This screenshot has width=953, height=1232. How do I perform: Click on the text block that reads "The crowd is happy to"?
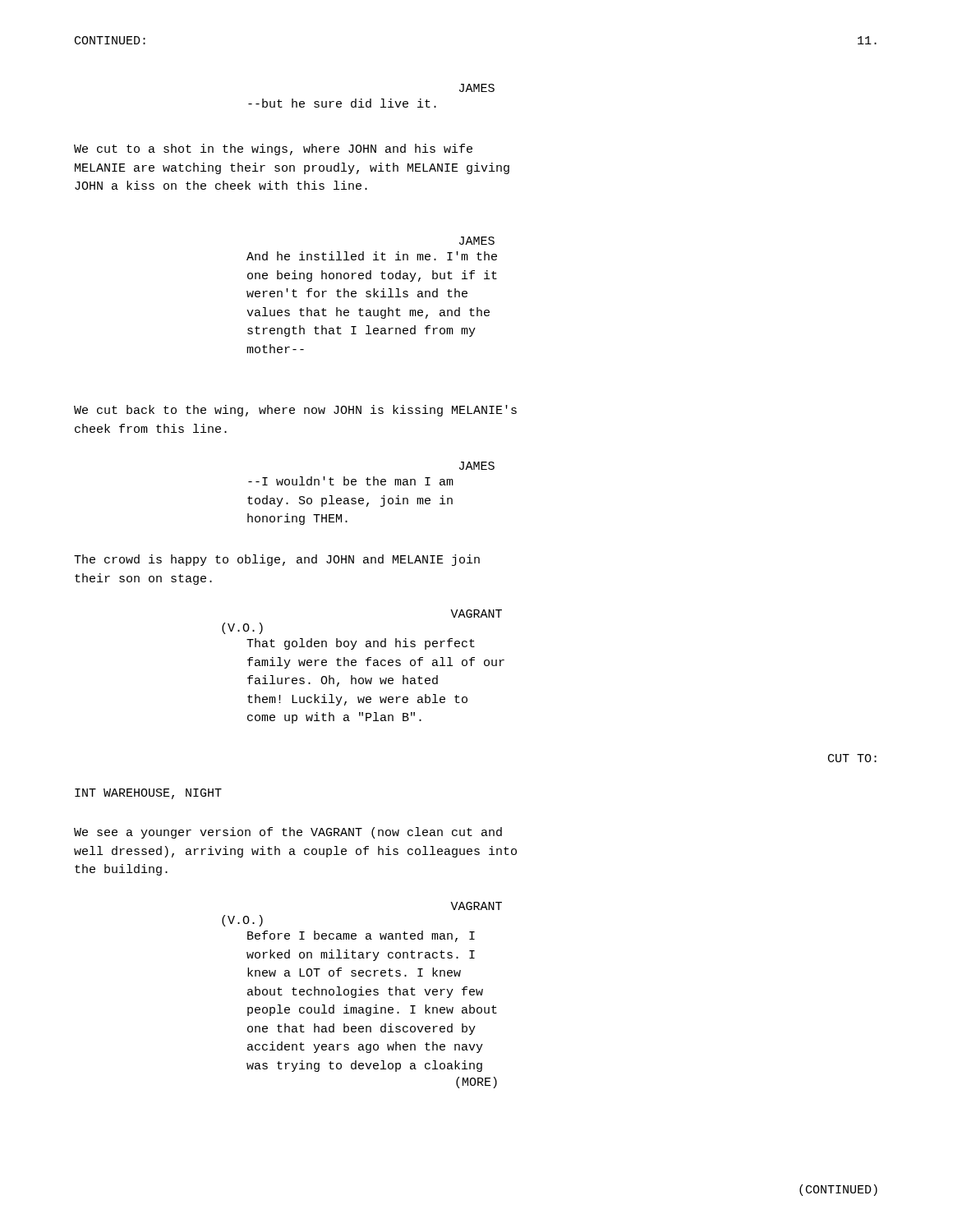point(476,570)
